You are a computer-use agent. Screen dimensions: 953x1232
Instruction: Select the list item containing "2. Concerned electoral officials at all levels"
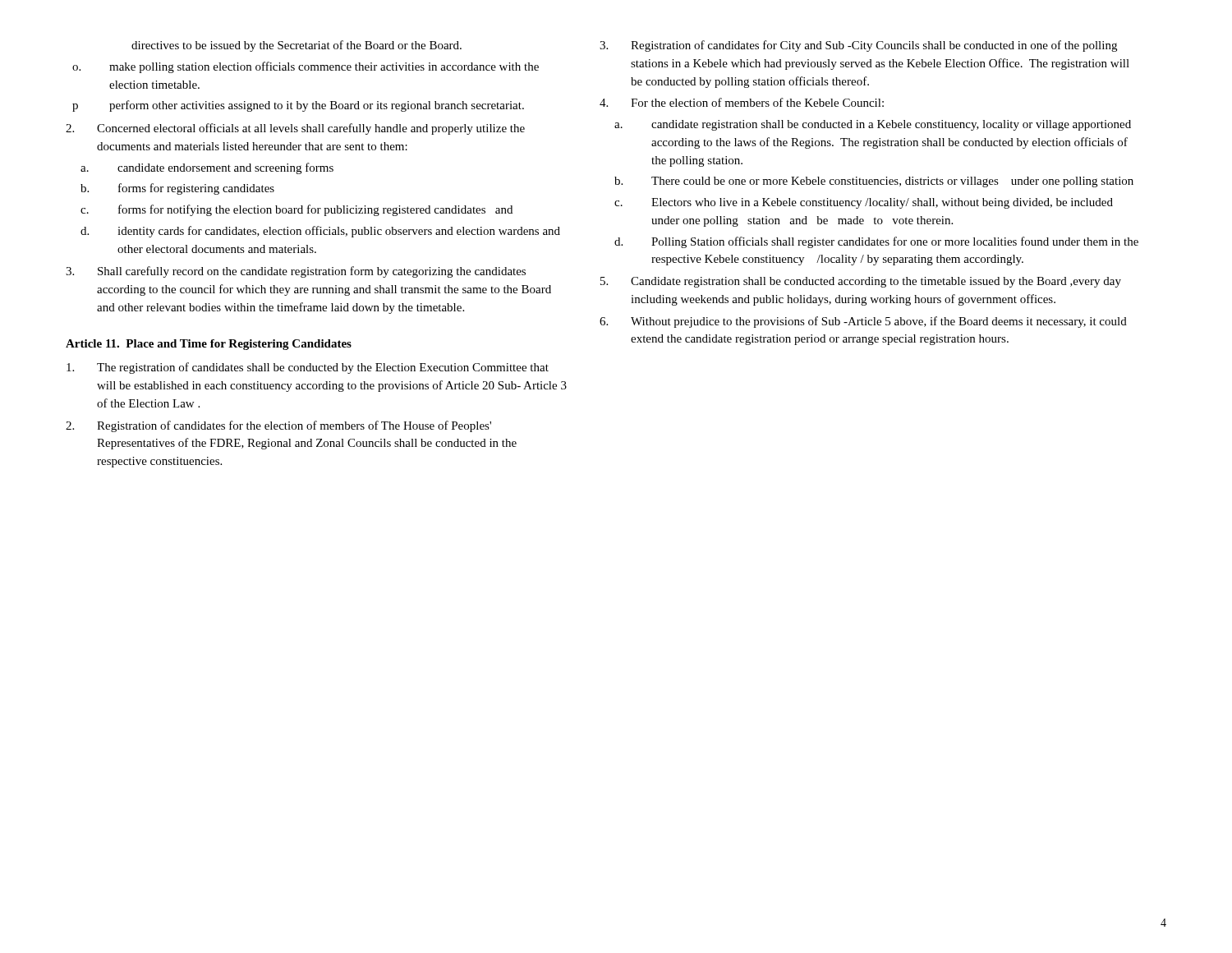coord(316,138)
